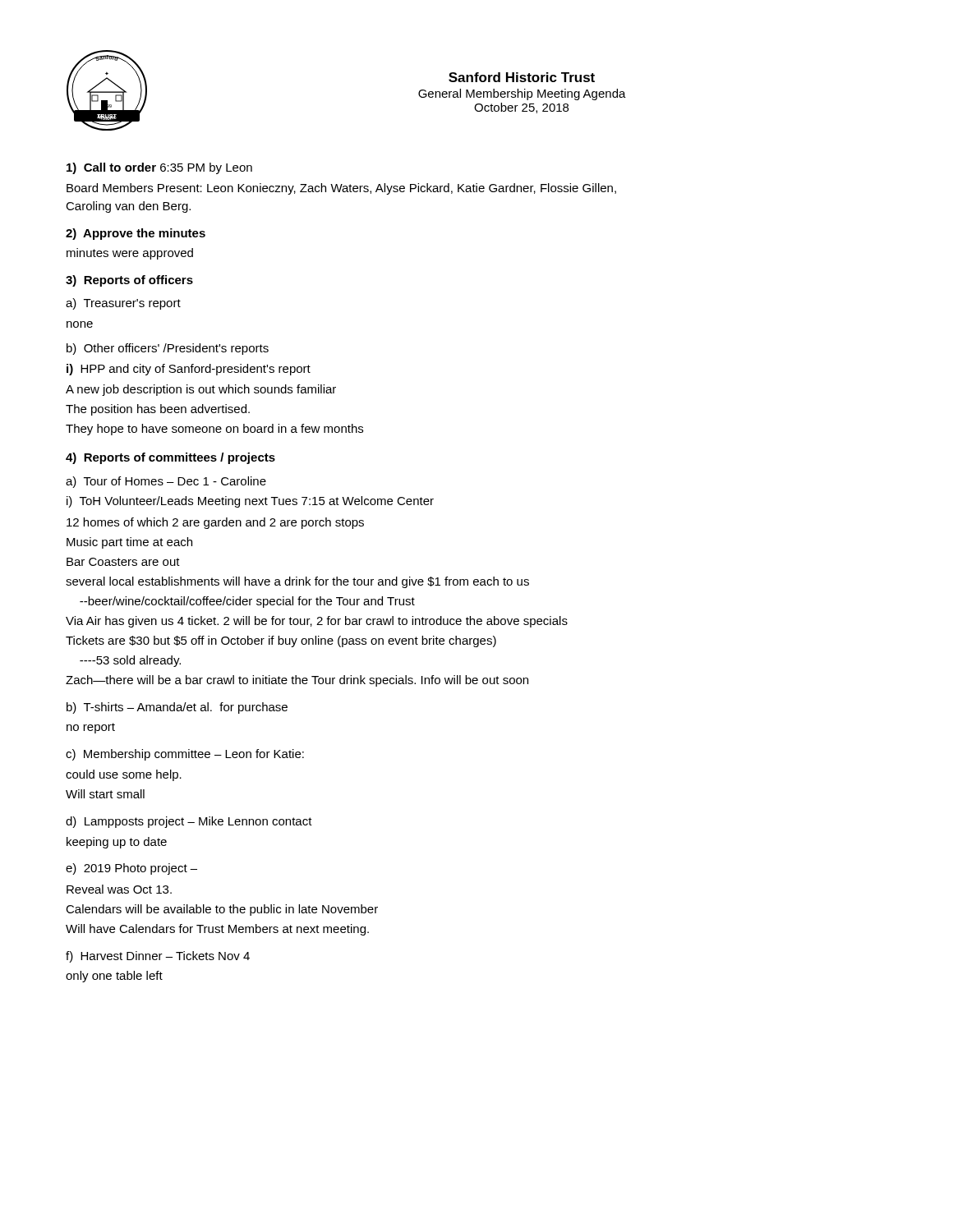
Task: Locate the list item with the text "2) Approve the minutes"
Action: click(136, 232)
